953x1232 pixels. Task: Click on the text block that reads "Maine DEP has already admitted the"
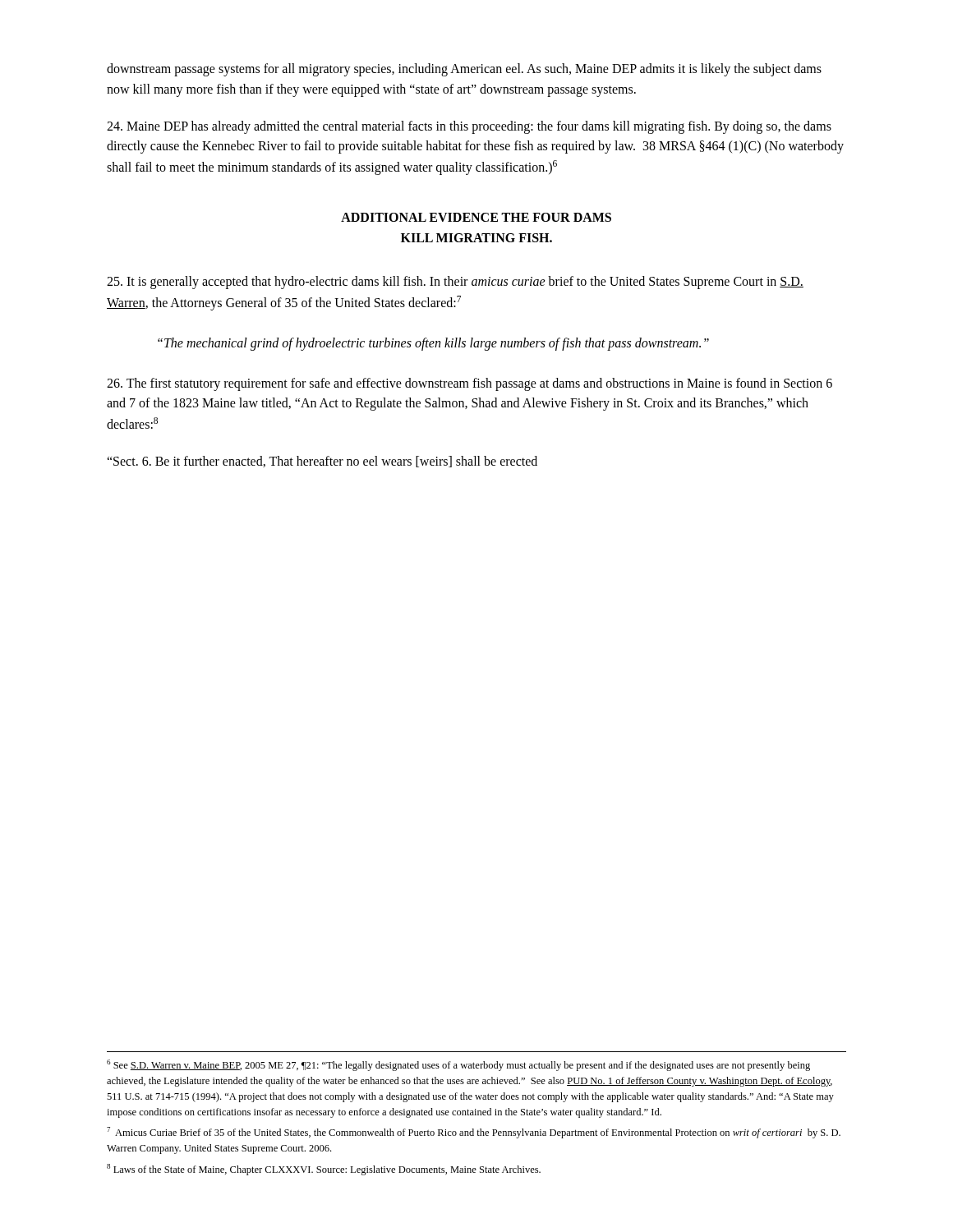[x=475, y=147]
